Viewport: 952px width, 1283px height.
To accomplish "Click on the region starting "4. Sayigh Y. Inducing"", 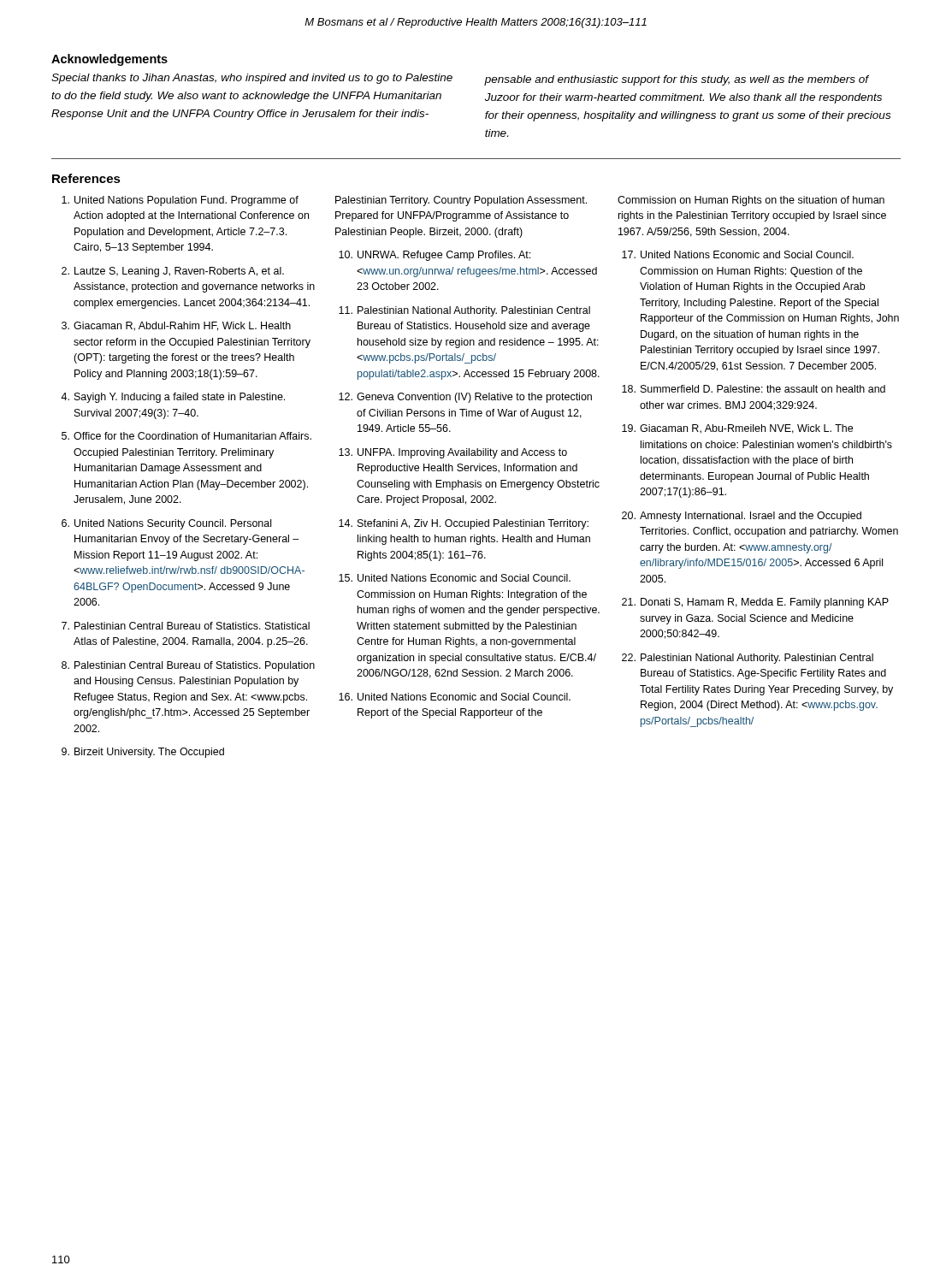I will coord(185,405).
